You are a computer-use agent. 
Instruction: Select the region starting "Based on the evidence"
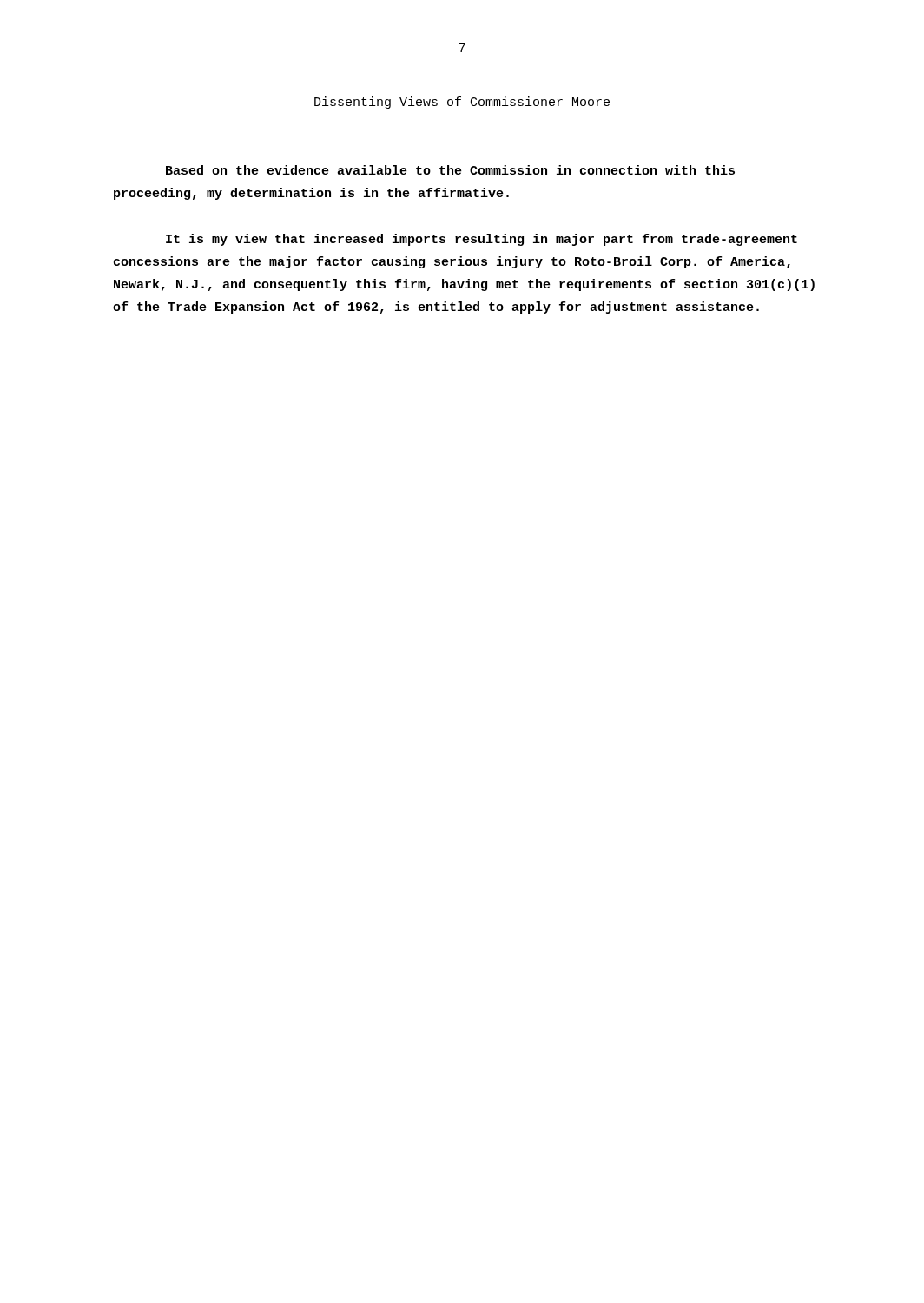pos(466,240)
